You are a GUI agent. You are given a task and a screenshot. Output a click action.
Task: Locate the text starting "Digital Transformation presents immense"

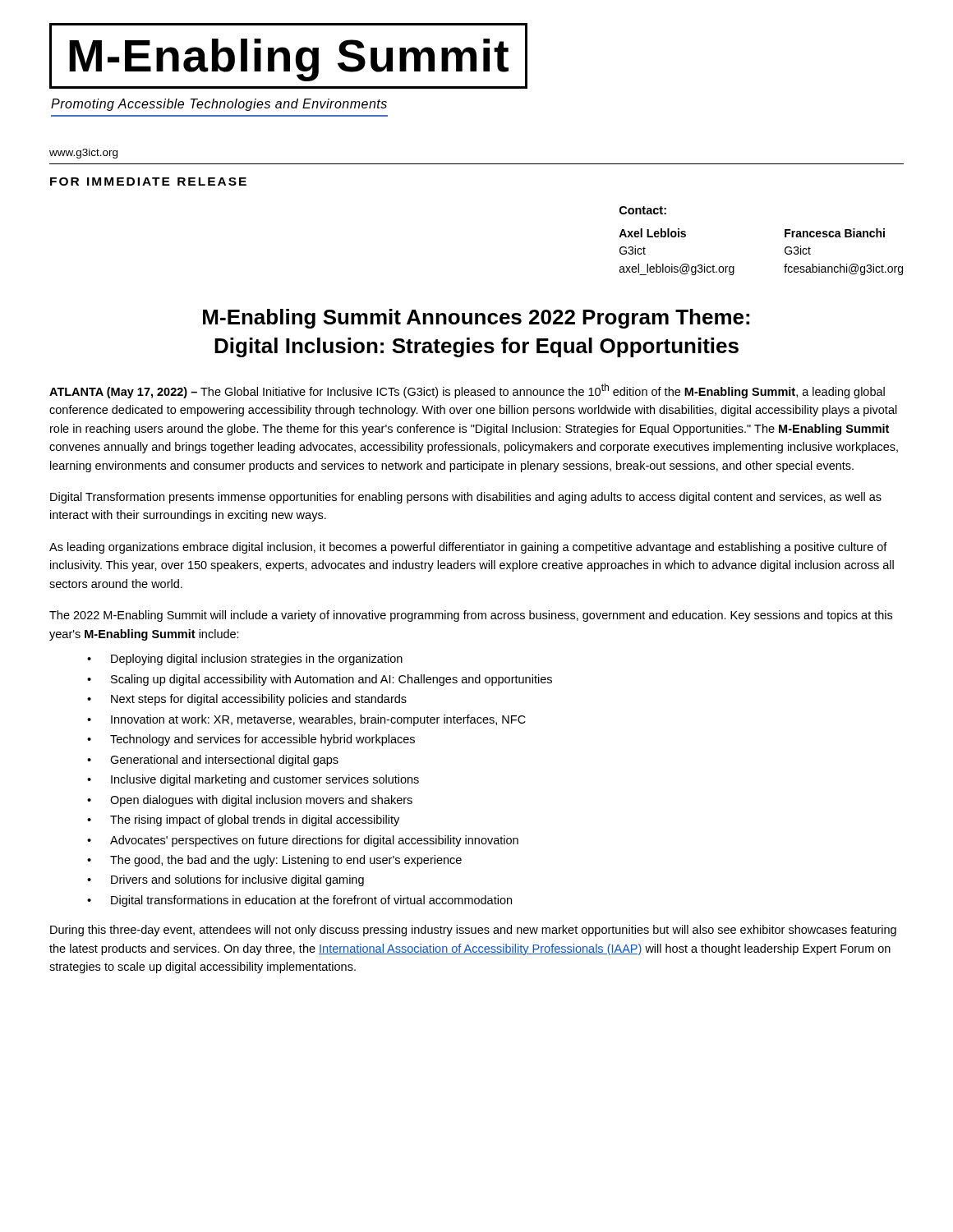[465, 506]
